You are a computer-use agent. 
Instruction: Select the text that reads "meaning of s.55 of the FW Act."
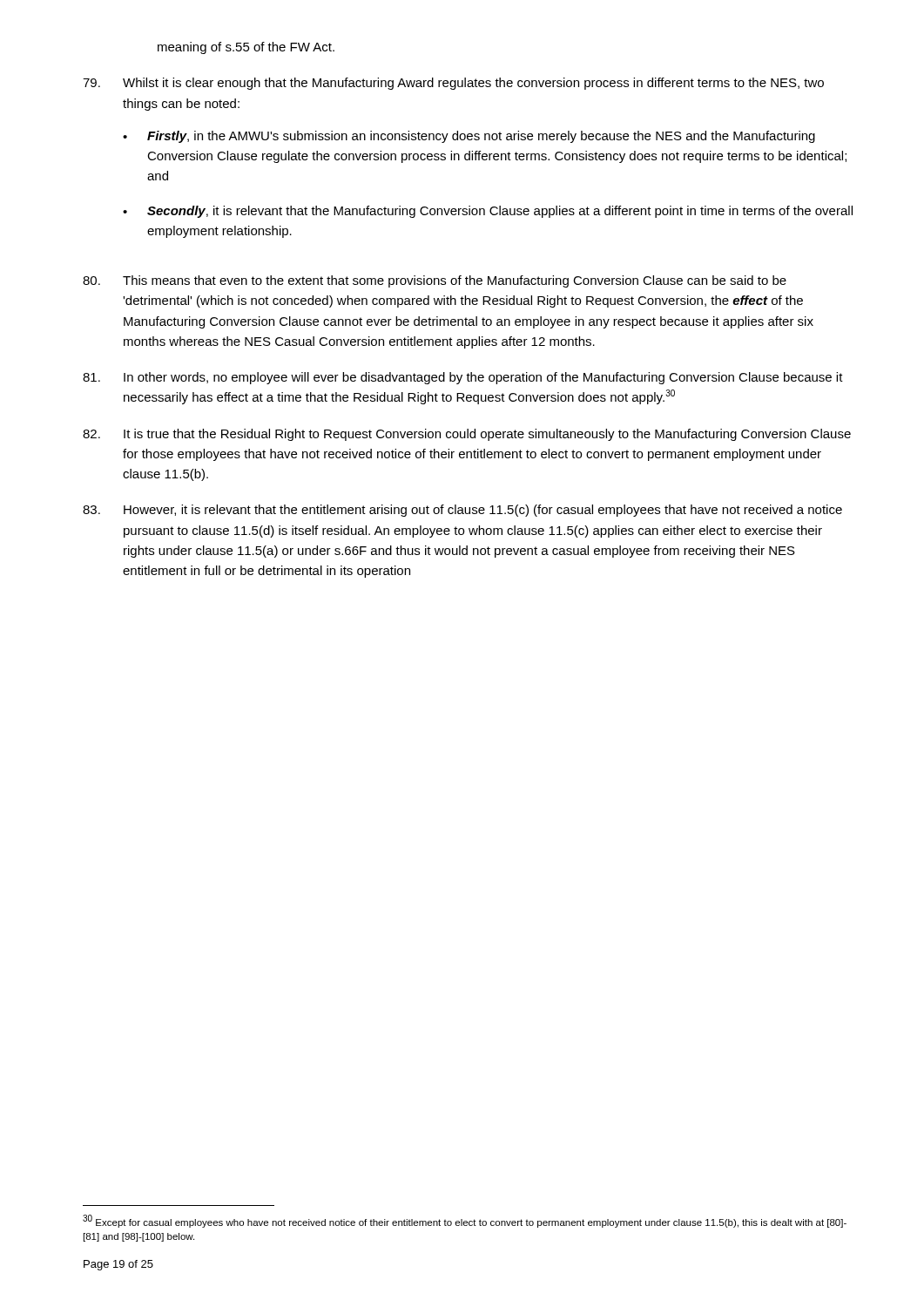[x=246, y=47]
